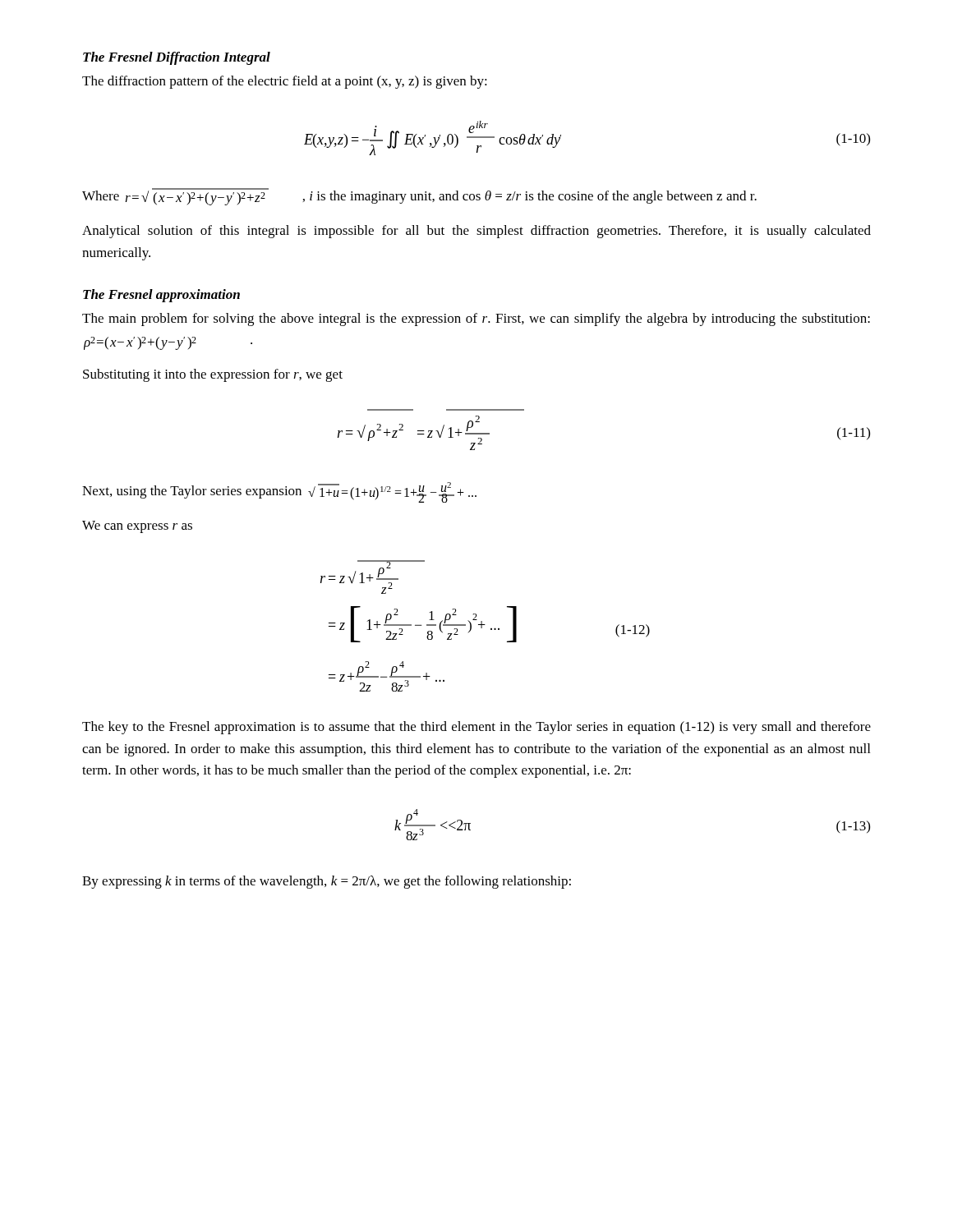Viewport: 953px width, 1232px height.
Task: Where does it say "The Fresnel approximation"?
Action: coord(161,295)
